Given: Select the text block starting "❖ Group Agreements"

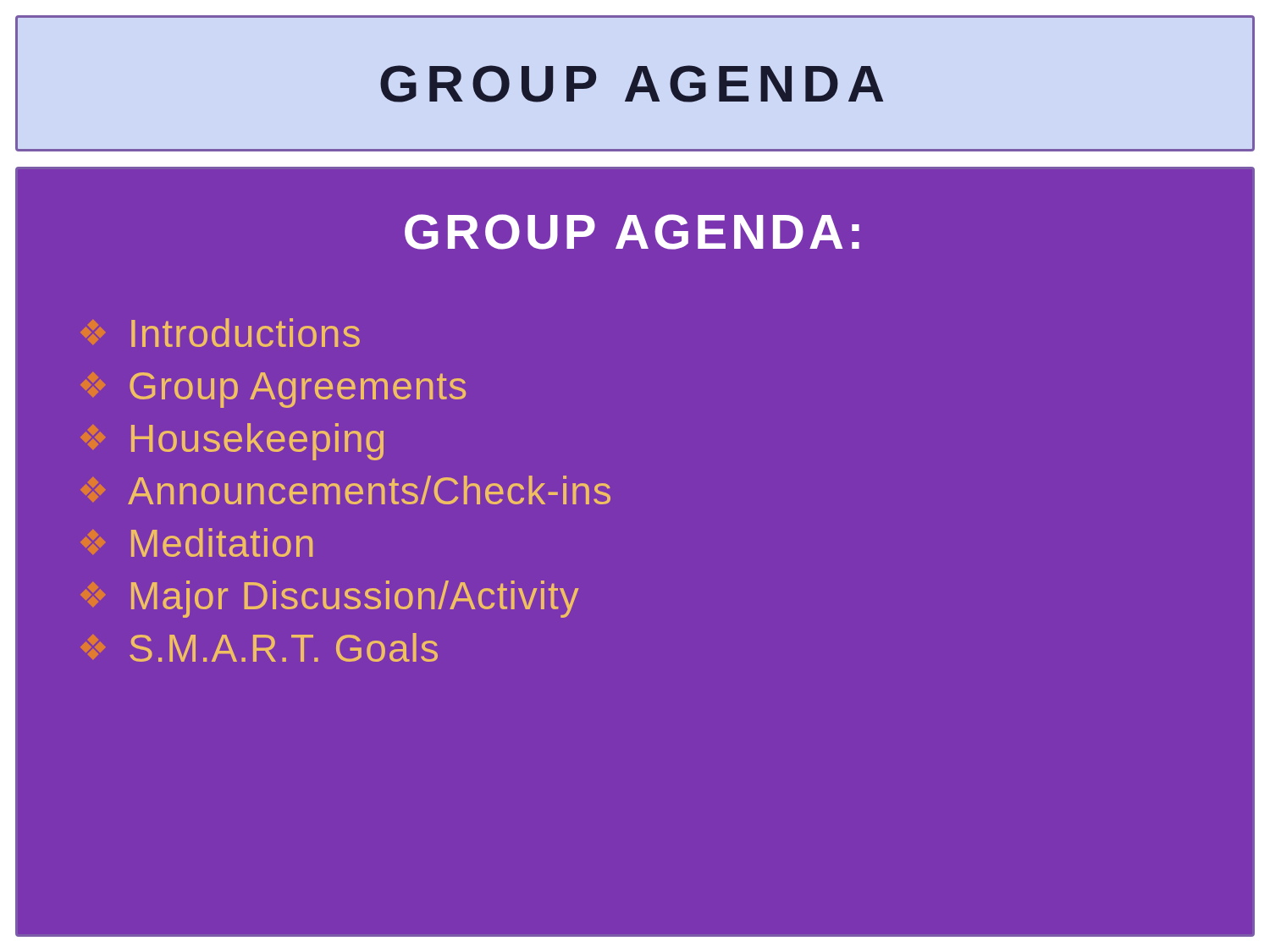Looking at the screenshot, I should pos(273,386).
